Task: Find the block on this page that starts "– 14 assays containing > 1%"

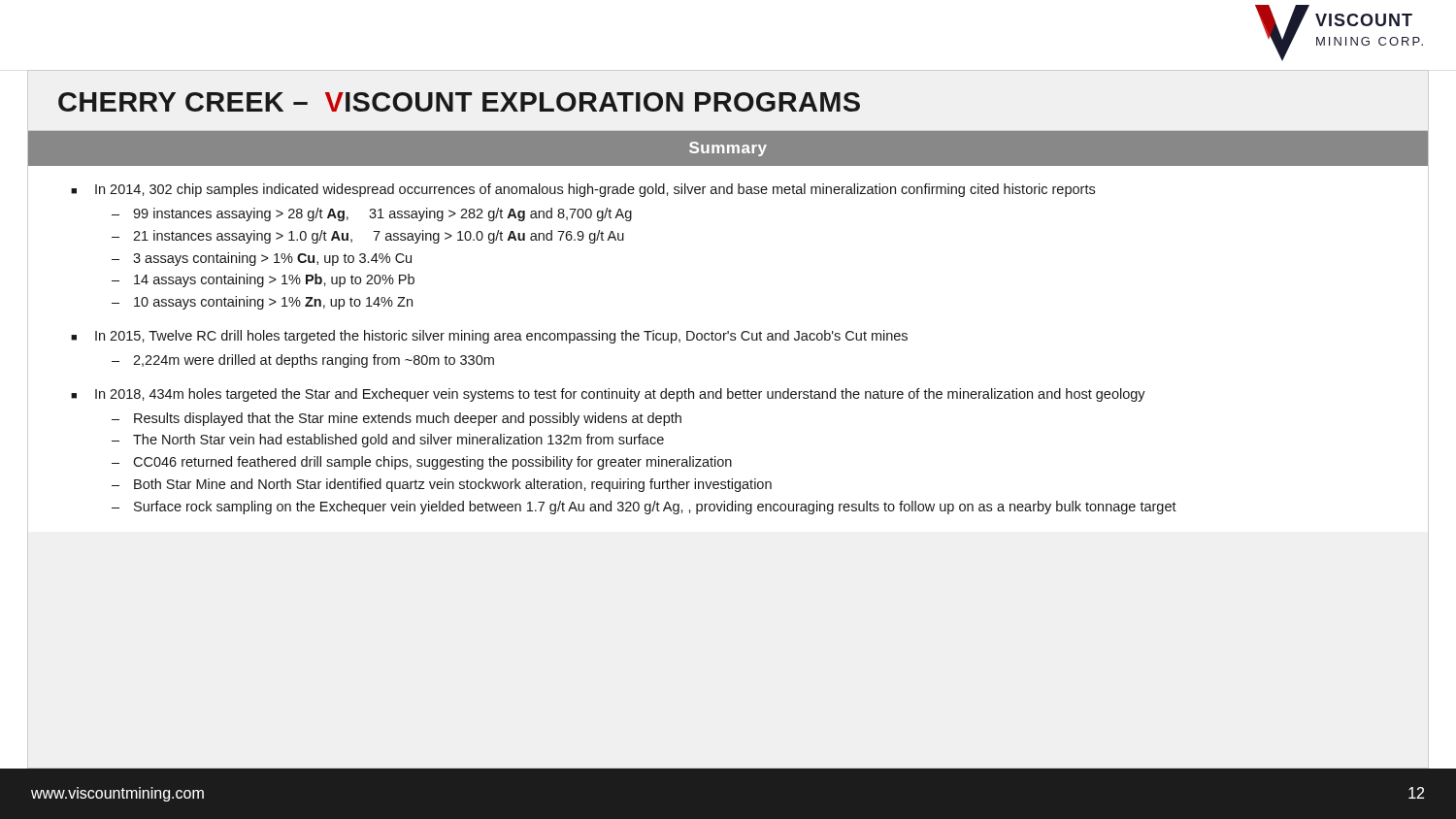Action: click(x=263, y=281)
